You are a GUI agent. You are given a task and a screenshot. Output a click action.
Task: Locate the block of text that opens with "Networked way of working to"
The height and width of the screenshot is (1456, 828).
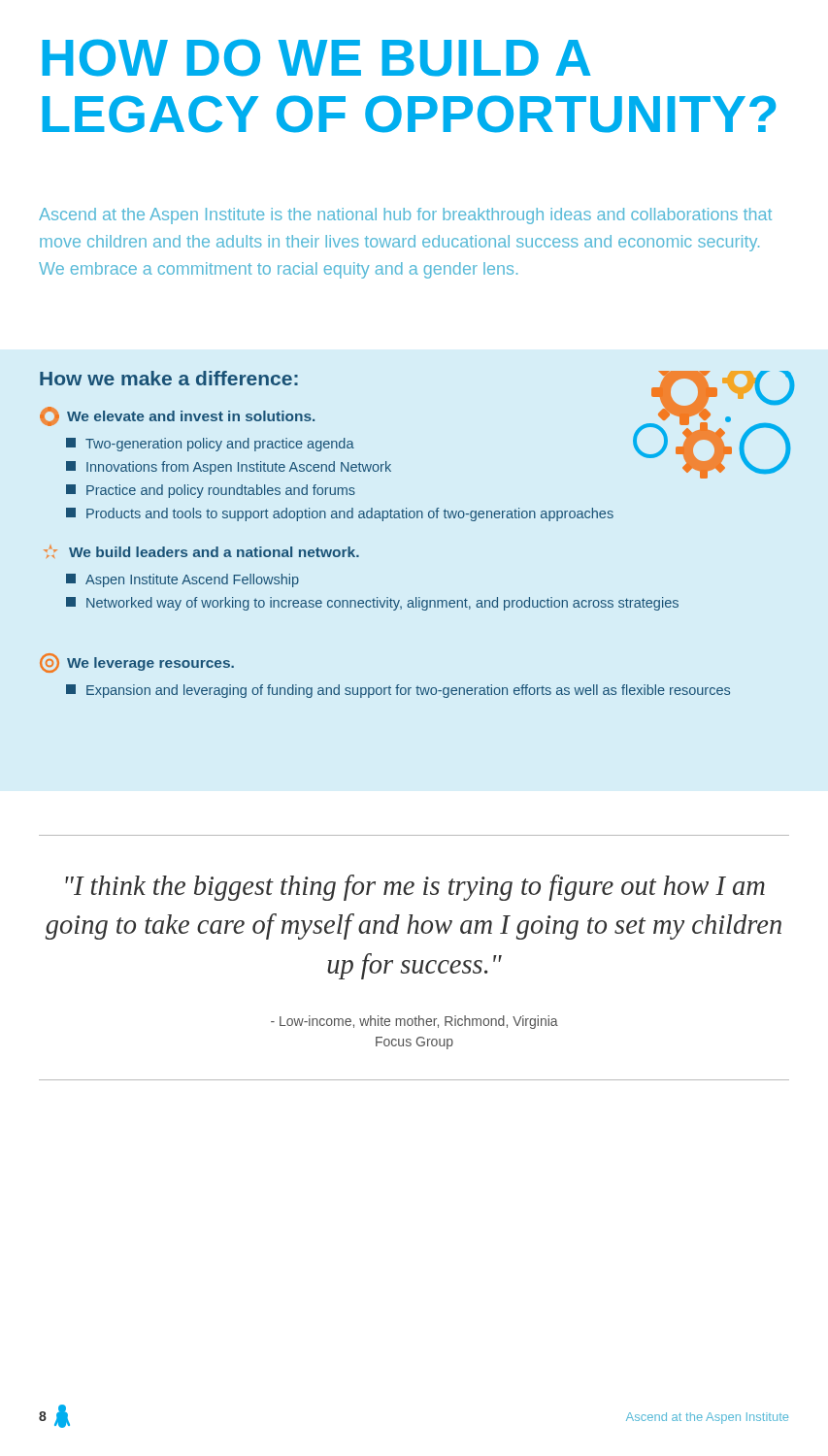click(372, 603)
